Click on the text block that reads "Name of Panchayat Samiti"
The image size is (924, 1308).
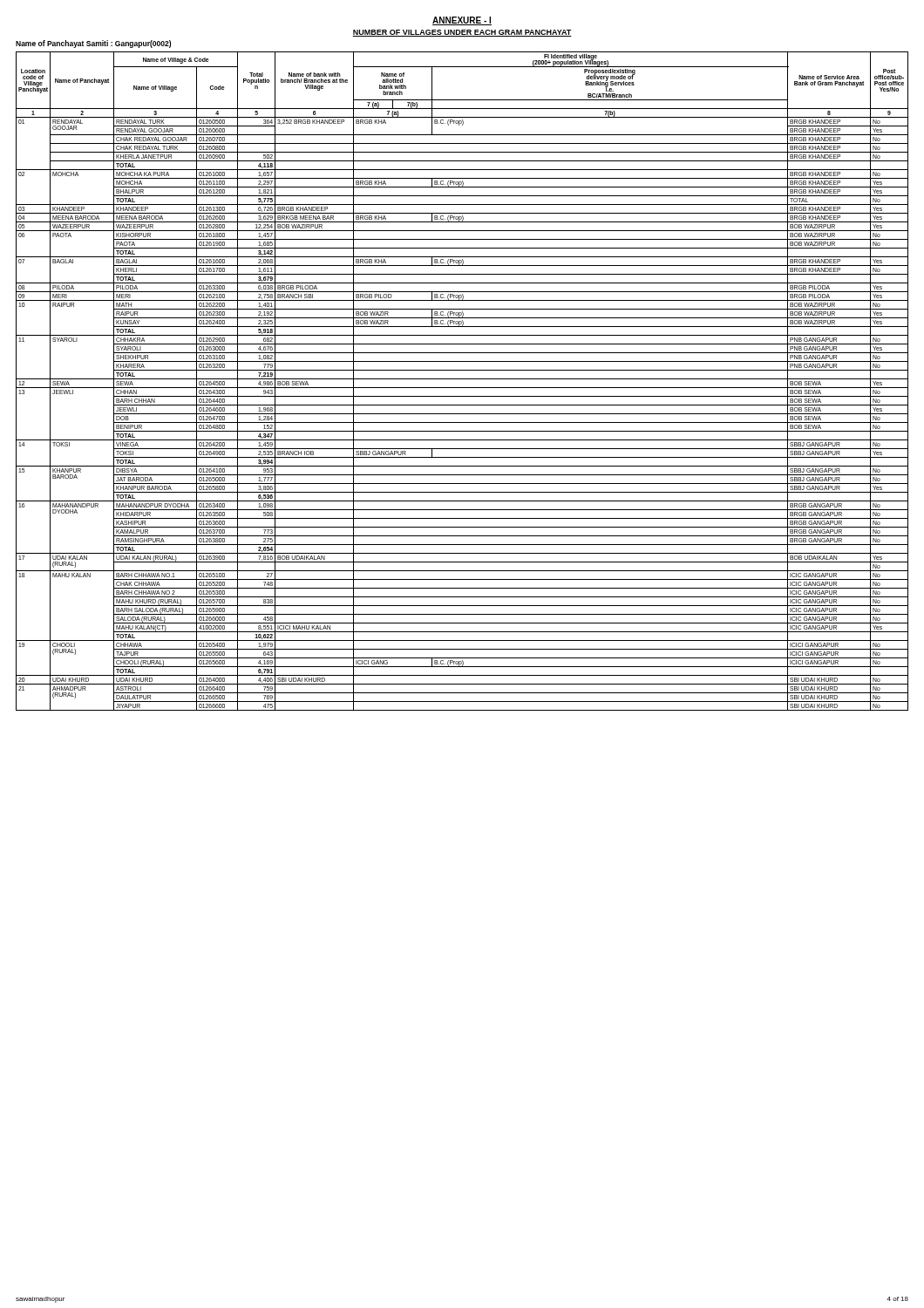point(94,44)
